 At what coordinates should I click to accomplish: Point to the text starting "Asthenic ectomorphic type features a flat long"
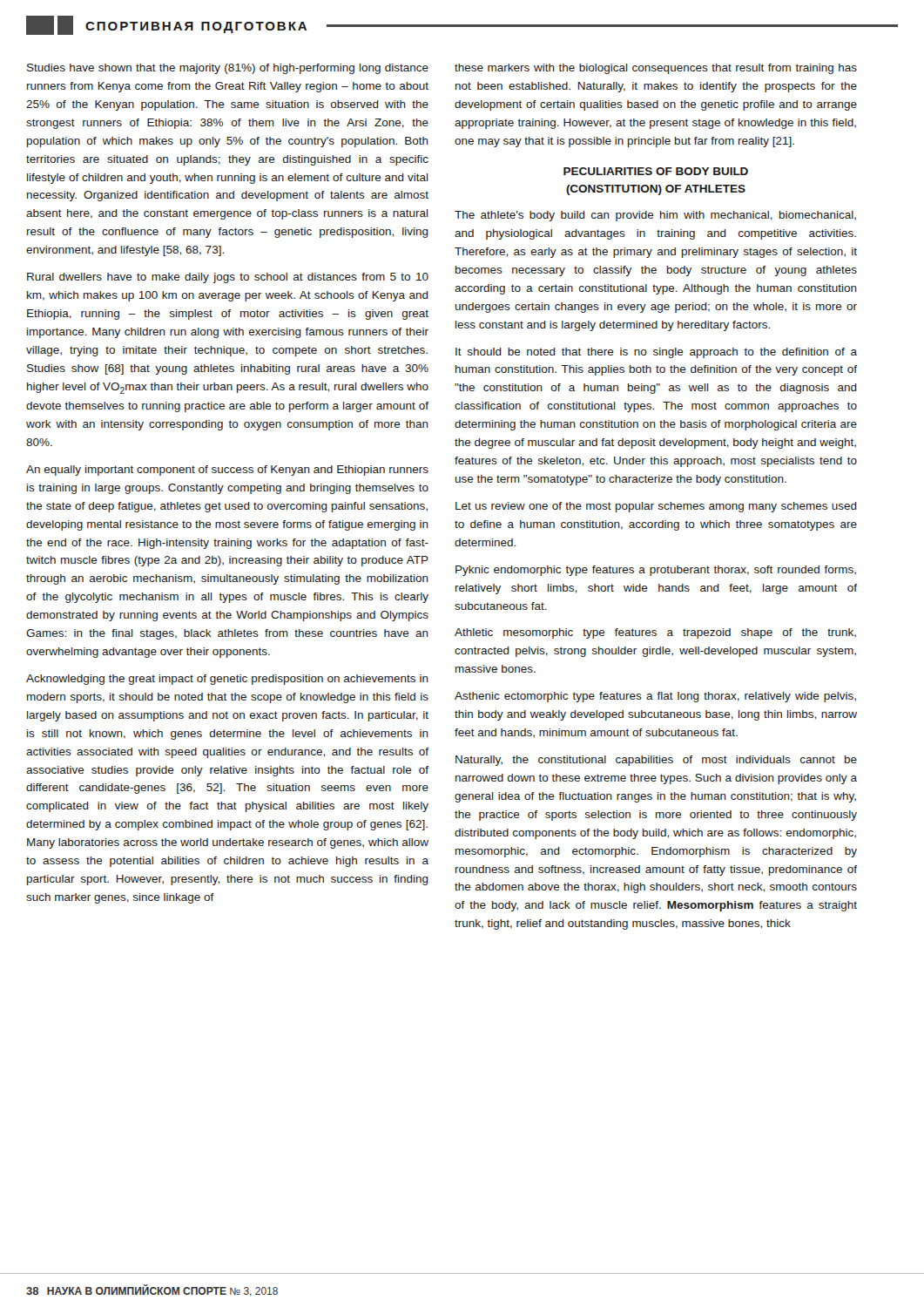pyautogui.click(x=656, y=715)
